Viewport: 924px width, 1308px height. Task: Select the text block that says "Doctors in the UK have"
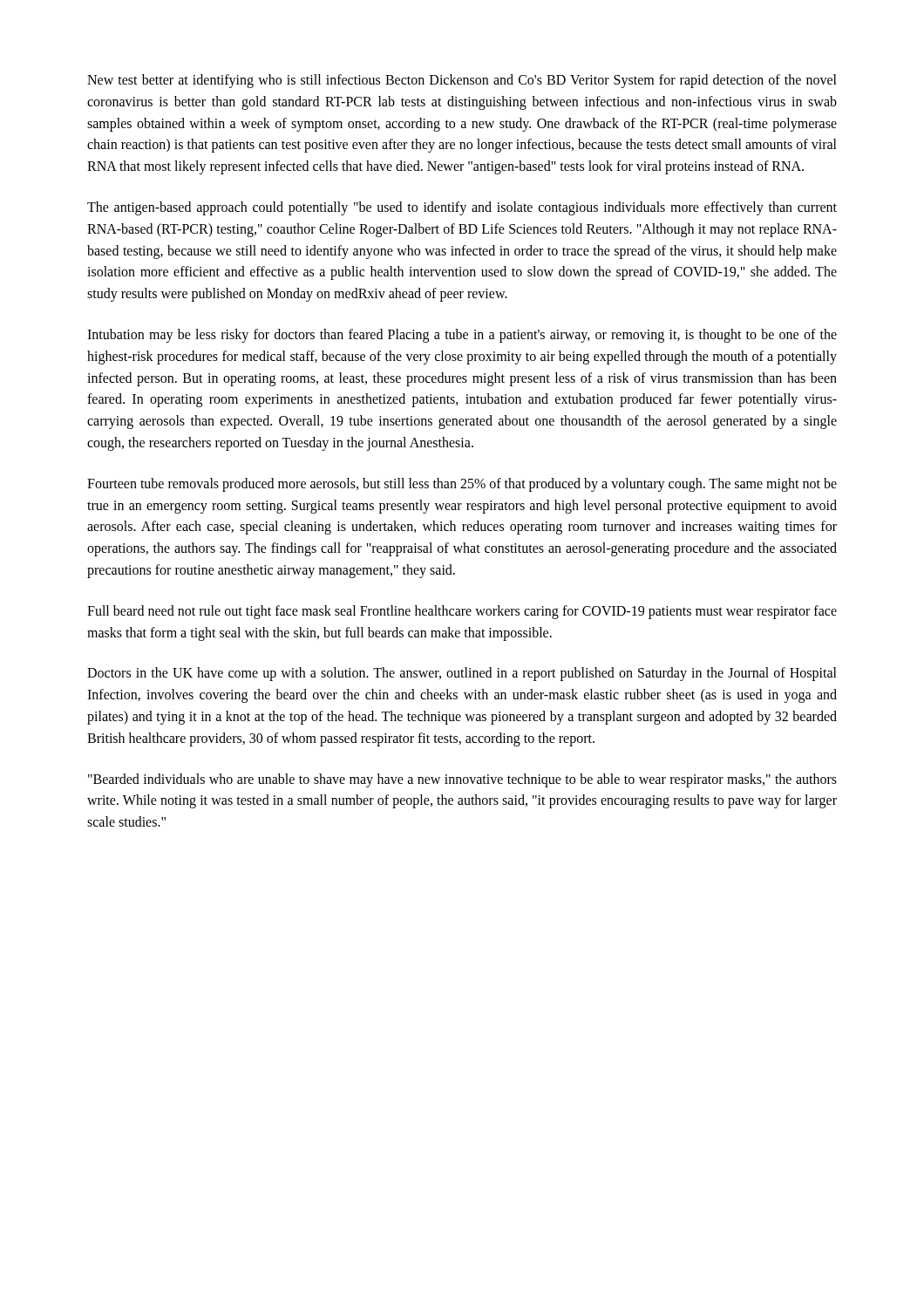point(462,705)
